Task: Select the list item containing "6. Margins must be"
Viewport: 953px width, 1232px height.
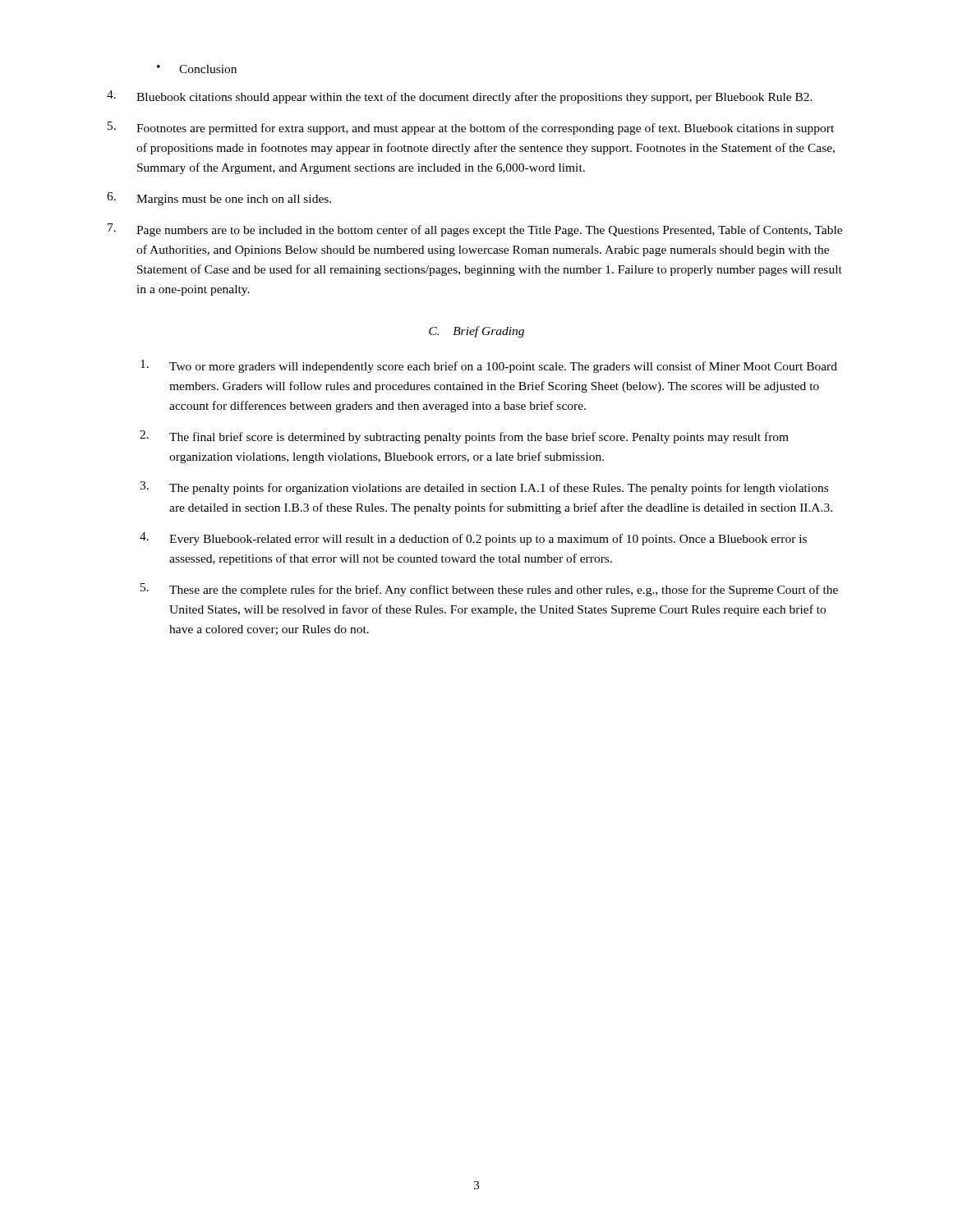Action: 219,199
